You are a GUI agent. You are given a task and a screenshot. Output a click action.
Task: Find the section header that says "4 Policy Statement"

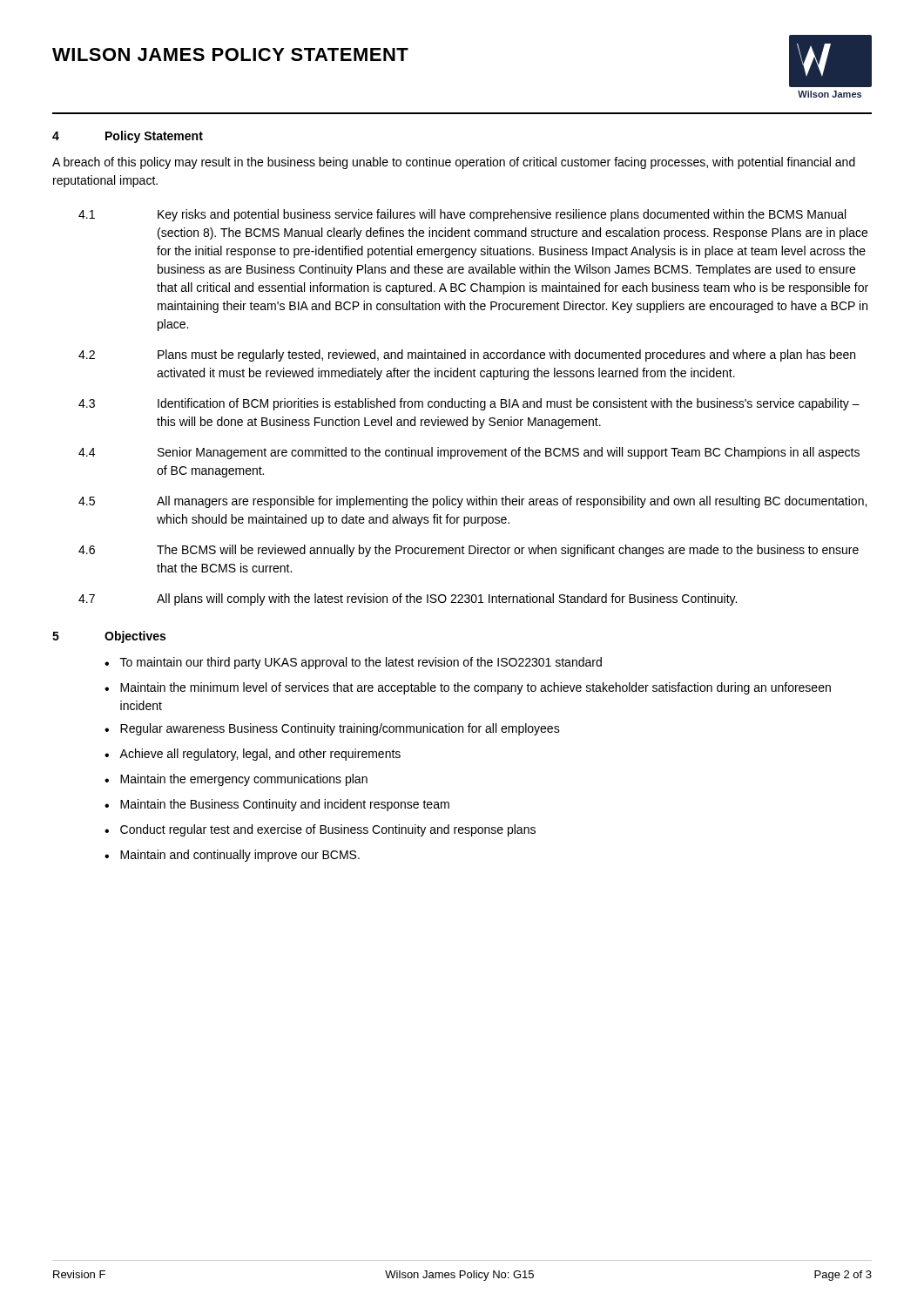pyautogui.click(x=128, y=136)
